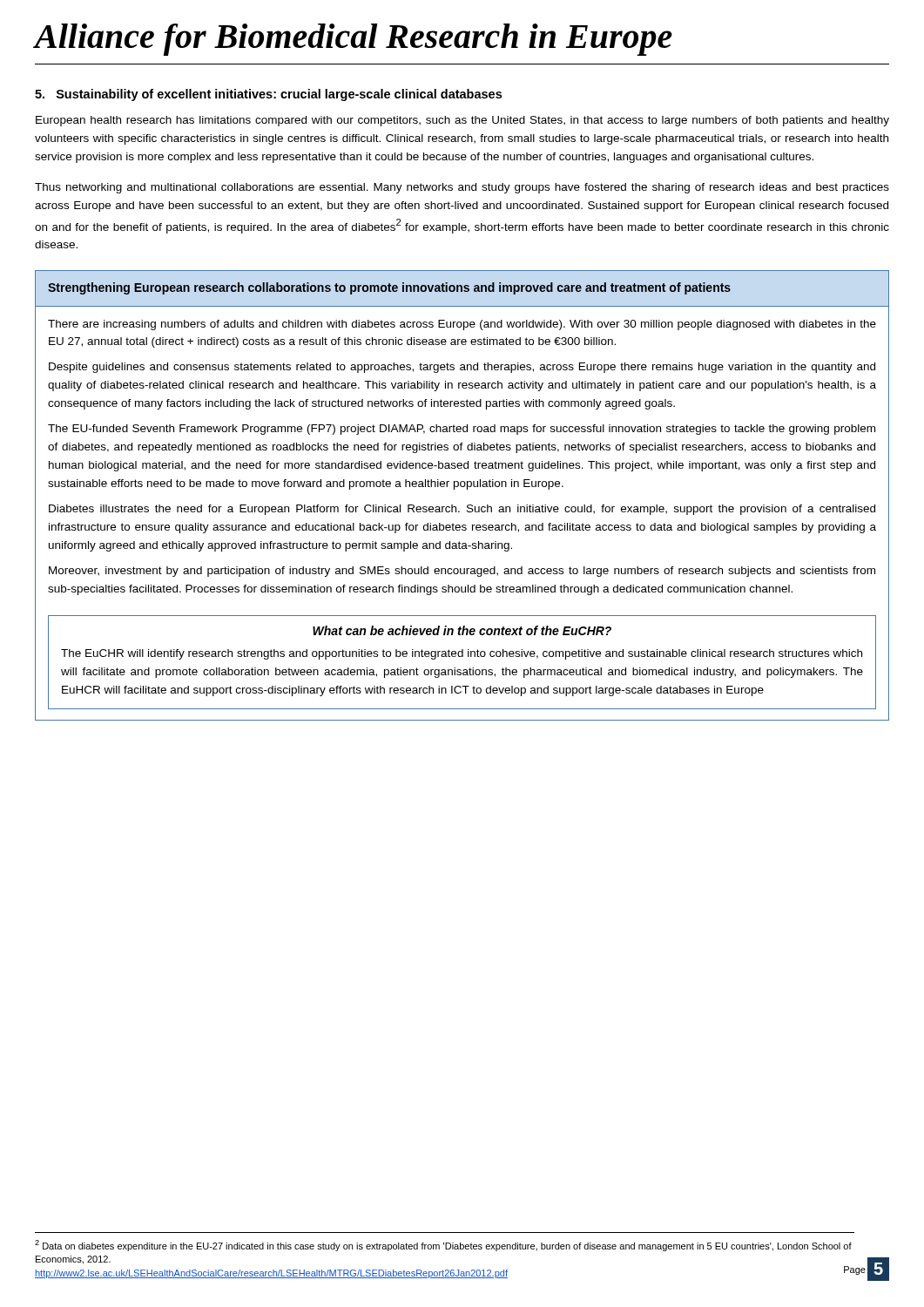Find the element starting "What can be achieved in"

pyautogui.click(x=462, y=631)
